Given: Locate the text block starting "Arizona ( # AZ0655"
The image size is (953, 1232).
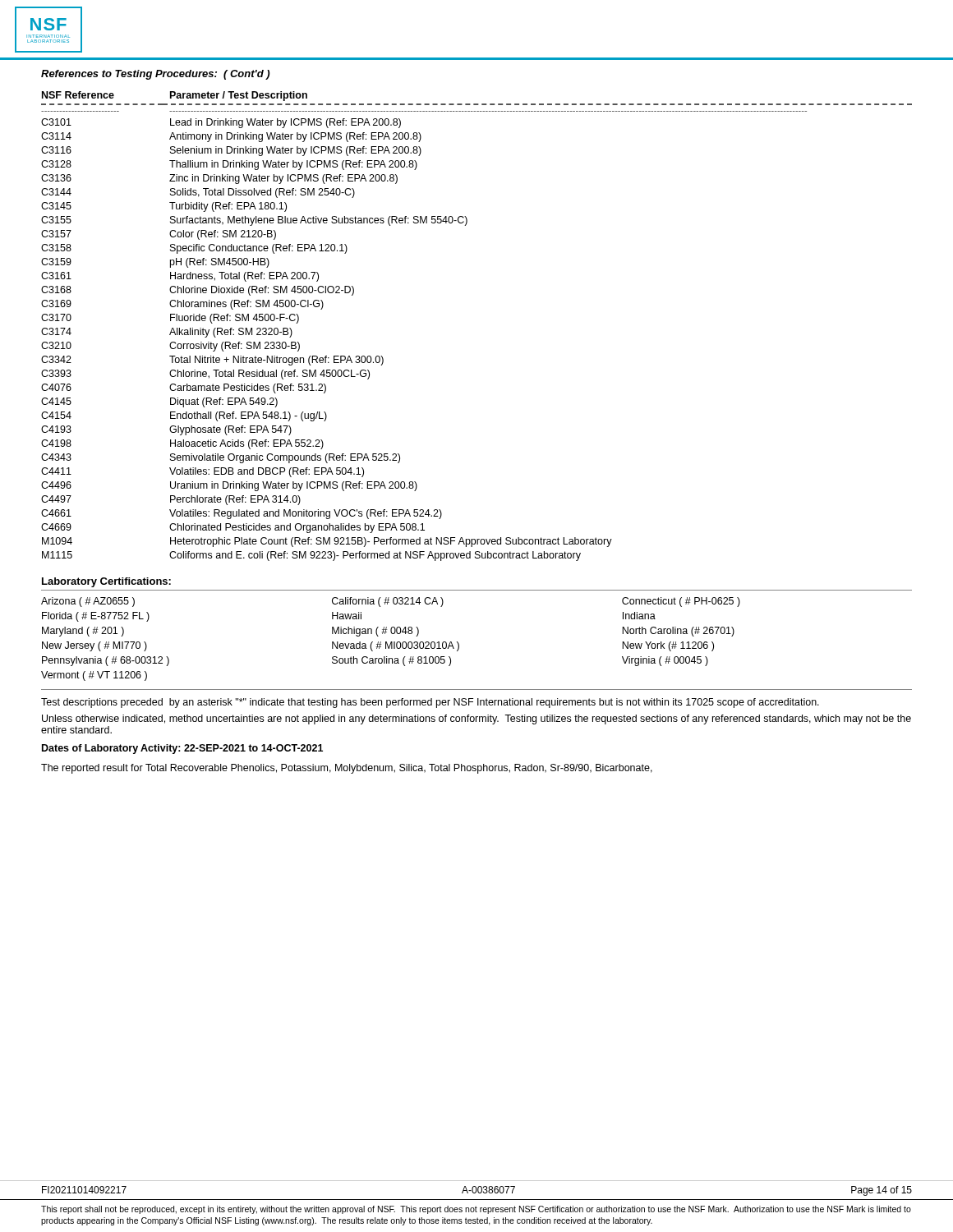Looking at the screenshot, I should [x=88, y=601].
